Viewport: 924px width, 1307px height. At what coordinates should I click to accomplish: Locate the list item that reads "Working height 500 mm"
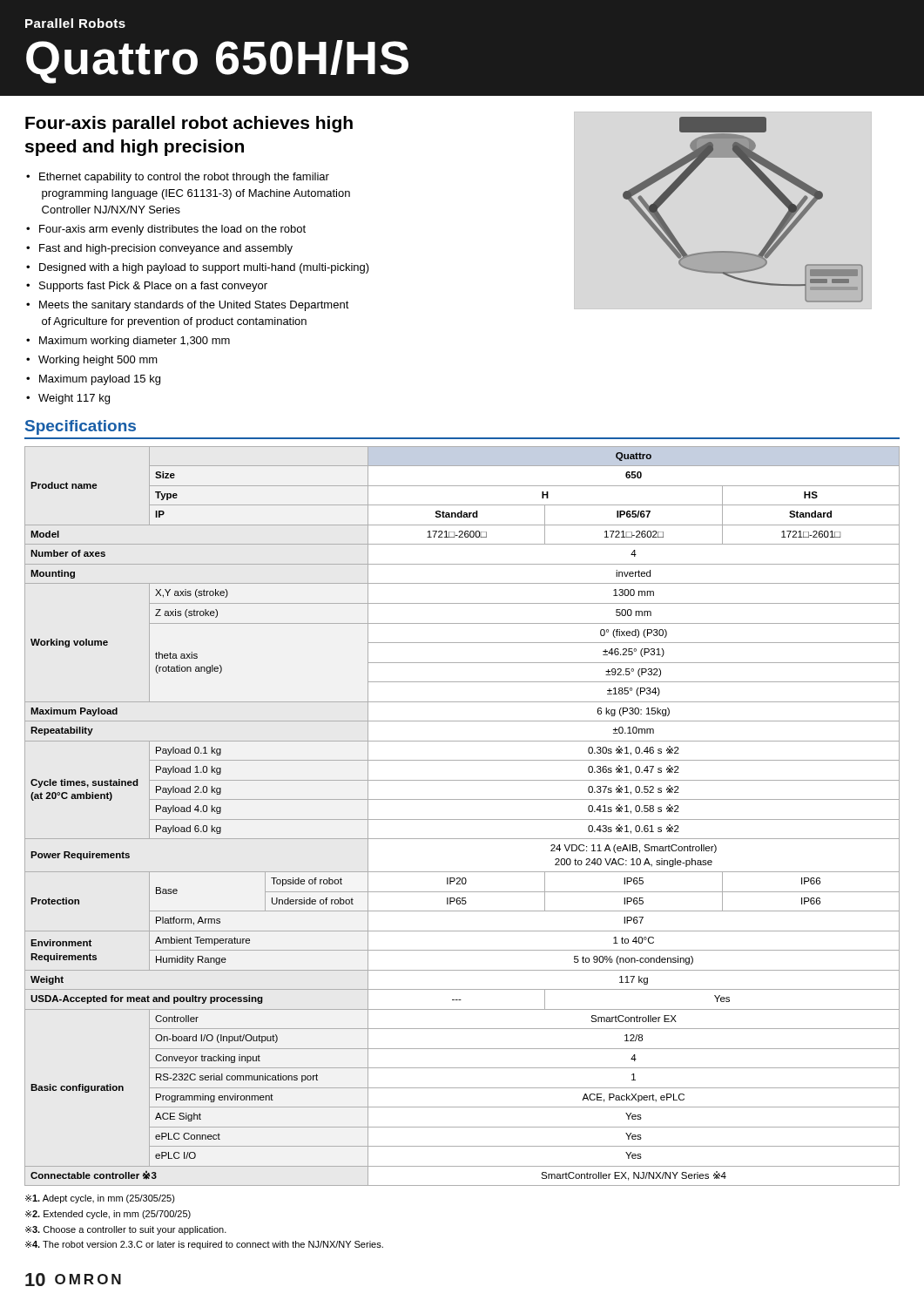98,359
